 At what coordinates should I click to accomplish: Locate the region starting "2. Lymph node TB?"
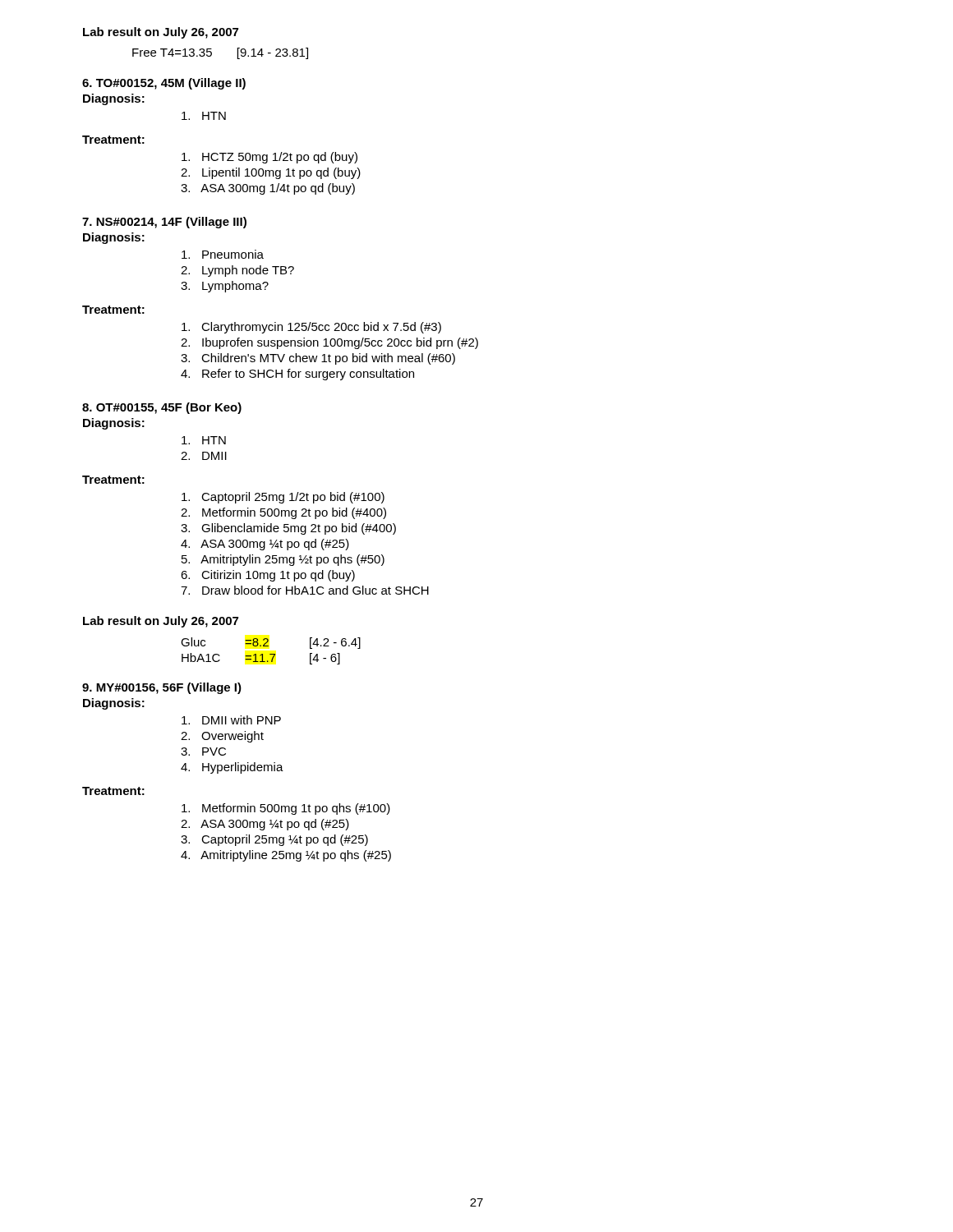[238, 270]
